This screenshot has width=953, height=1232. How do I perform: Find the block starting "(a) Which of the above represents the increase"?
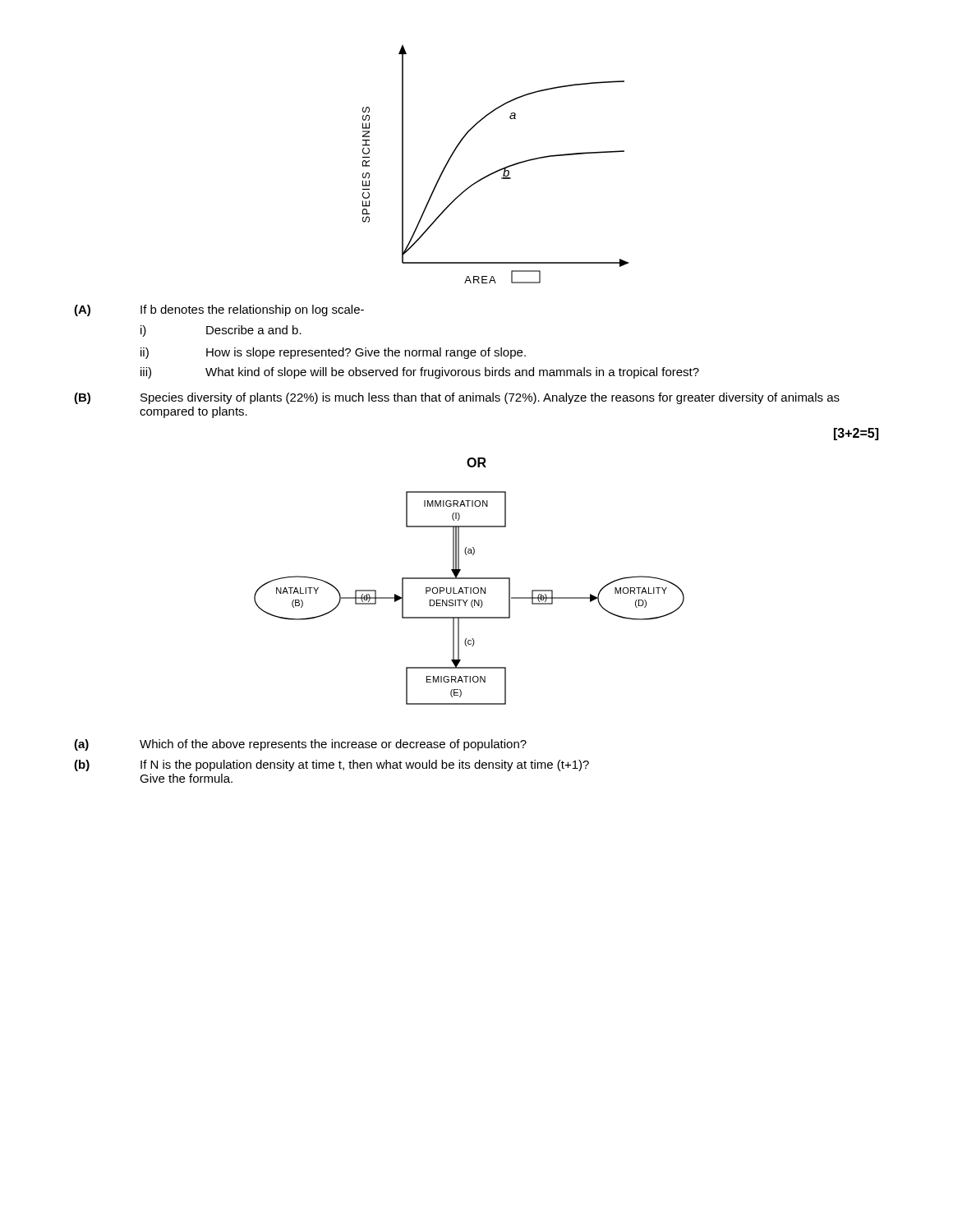pyautogui.click(x=476, y=744)
